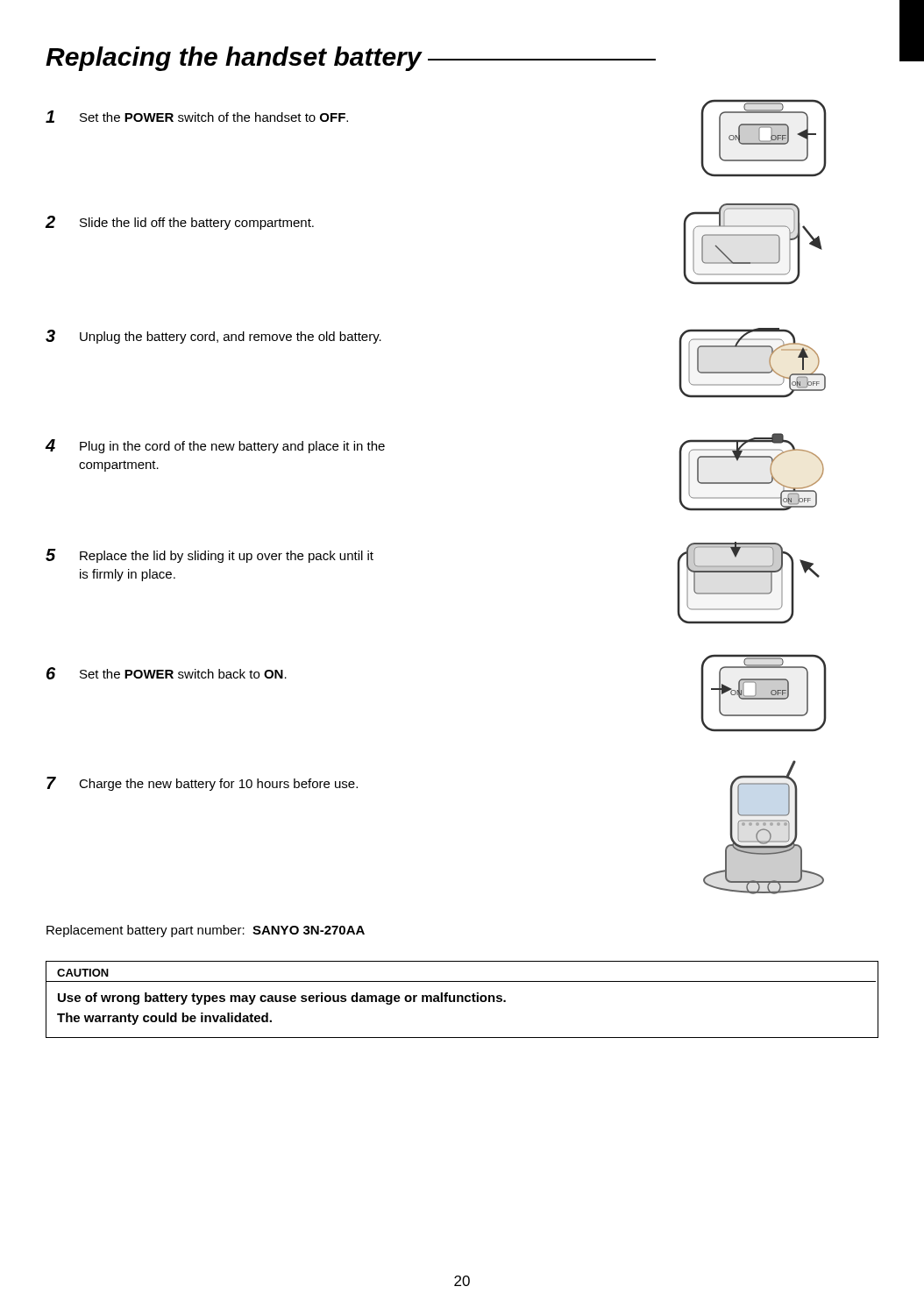Find the text block with the text "CAUTION Use of wrong battery types may"
Image resolution: width=924 pixels, height=1315 pixels.
pyautogui.click(x=462, y=999)
